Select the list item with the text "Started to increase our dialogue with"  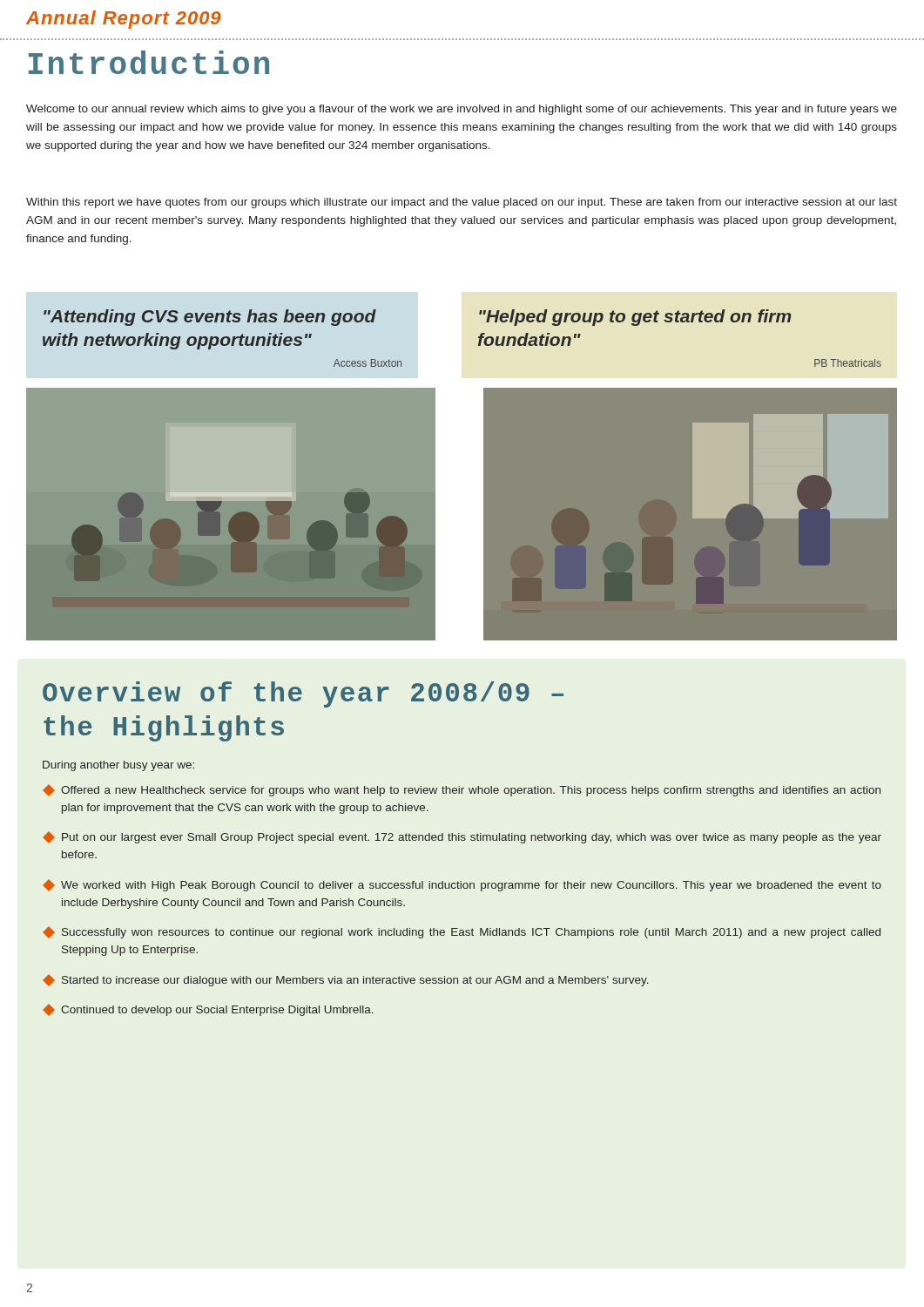462,980
